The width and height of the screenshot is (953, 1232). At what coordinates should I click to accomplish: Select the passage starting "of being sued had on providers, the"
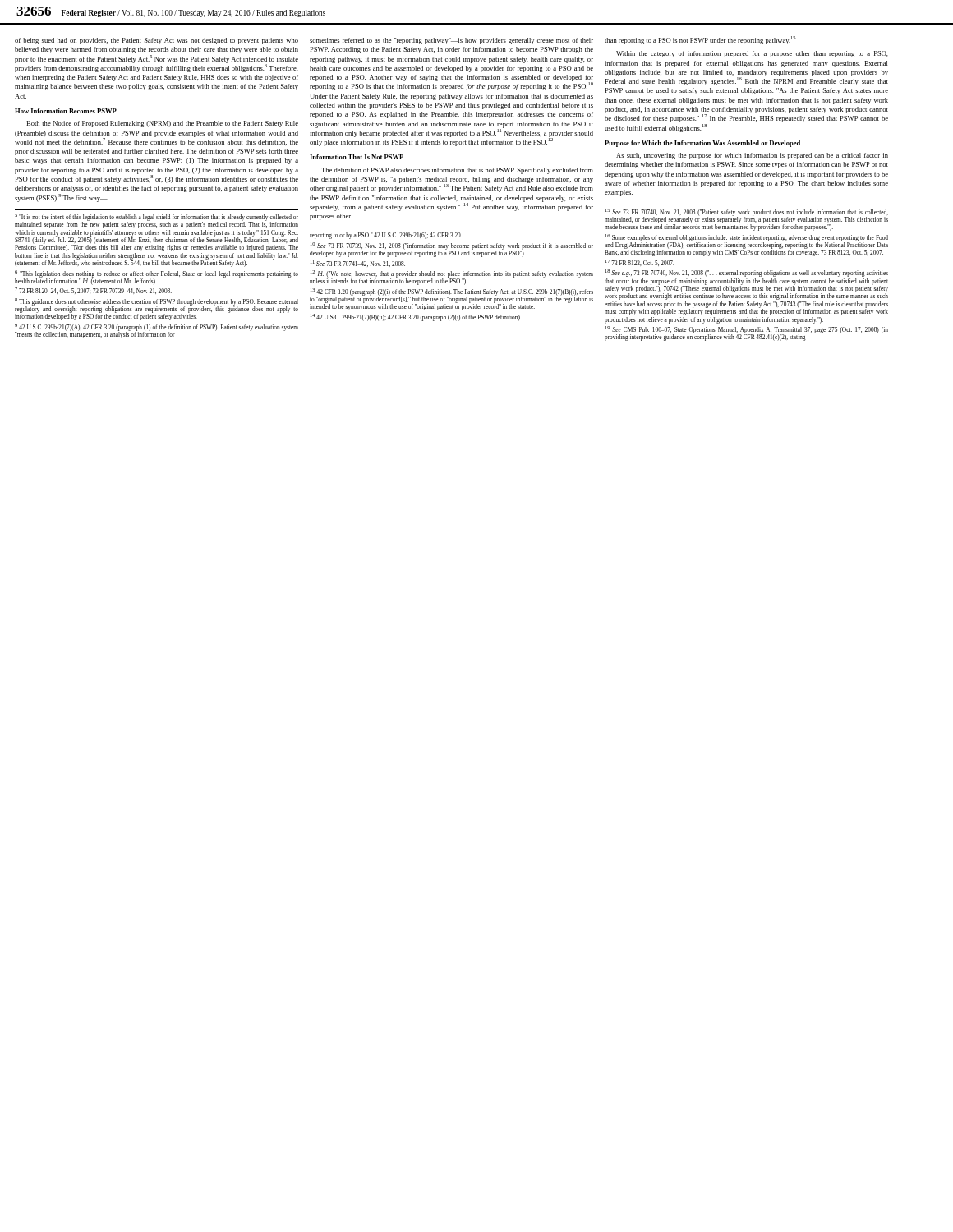click(x=156, y=69)
